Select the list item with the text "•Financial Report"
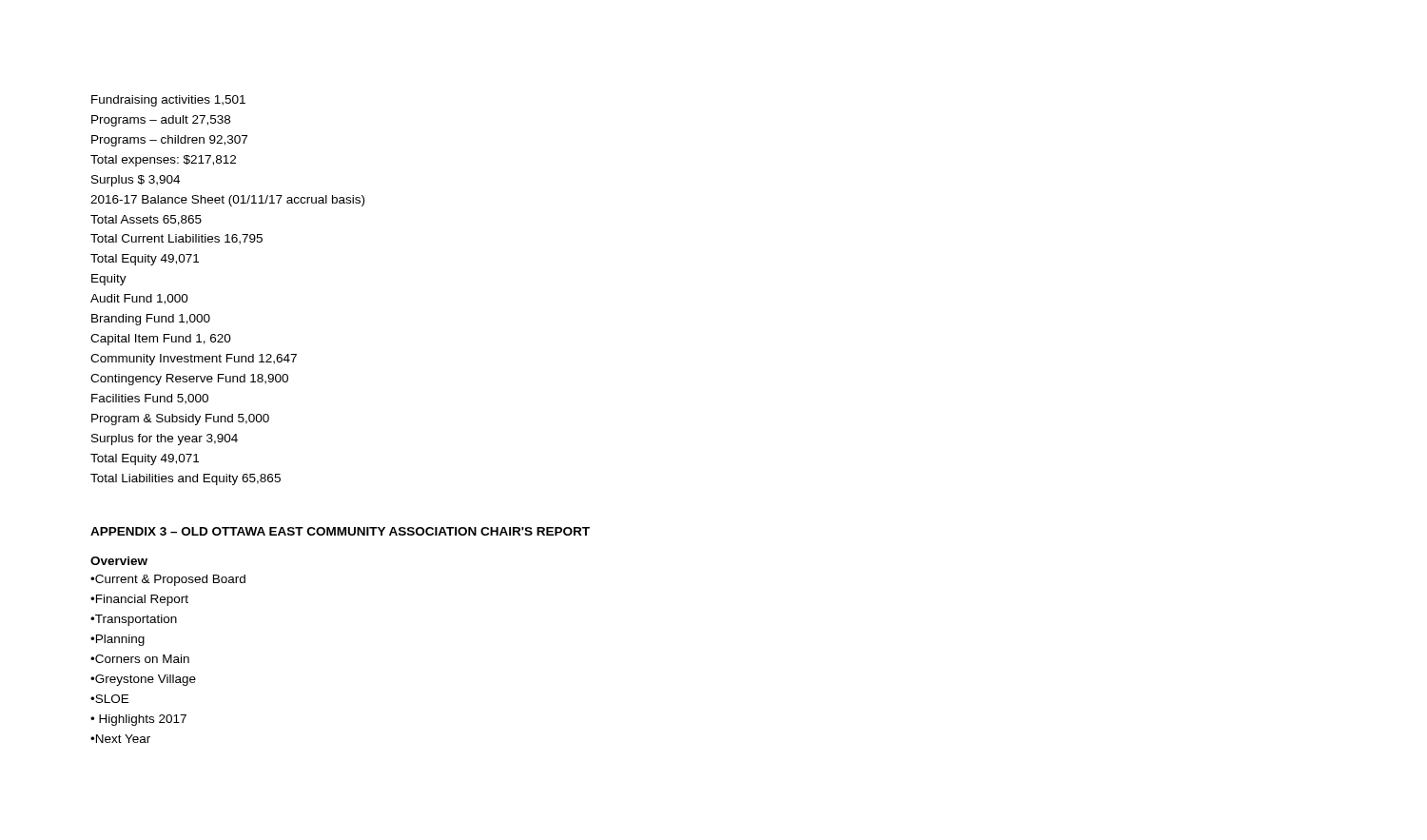The image size is (1427, 840). [x=139, y=600]
